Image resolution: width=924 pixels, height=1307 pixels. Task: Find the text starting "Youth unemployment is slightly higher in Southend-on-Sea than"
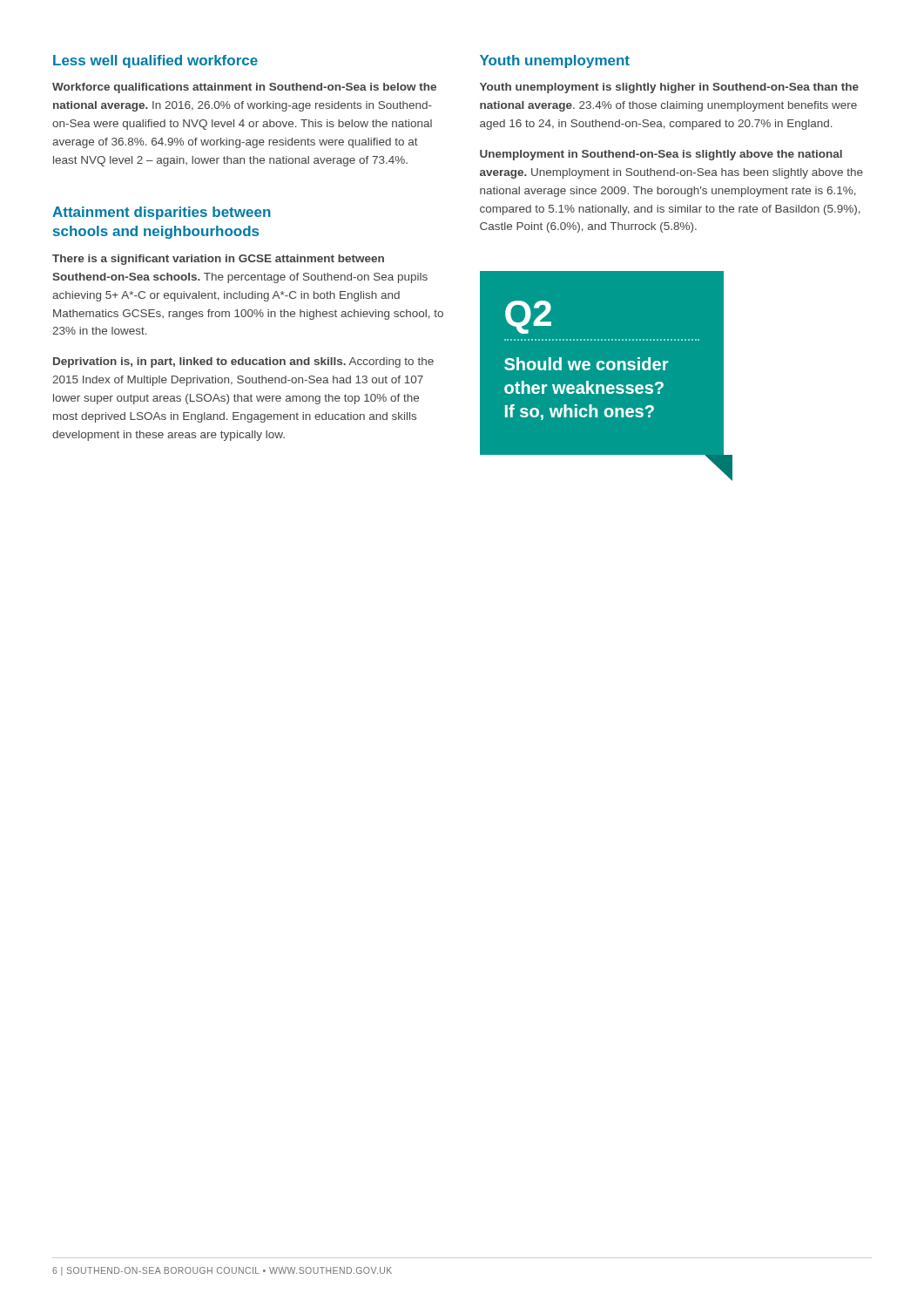(x=676, y=106)
